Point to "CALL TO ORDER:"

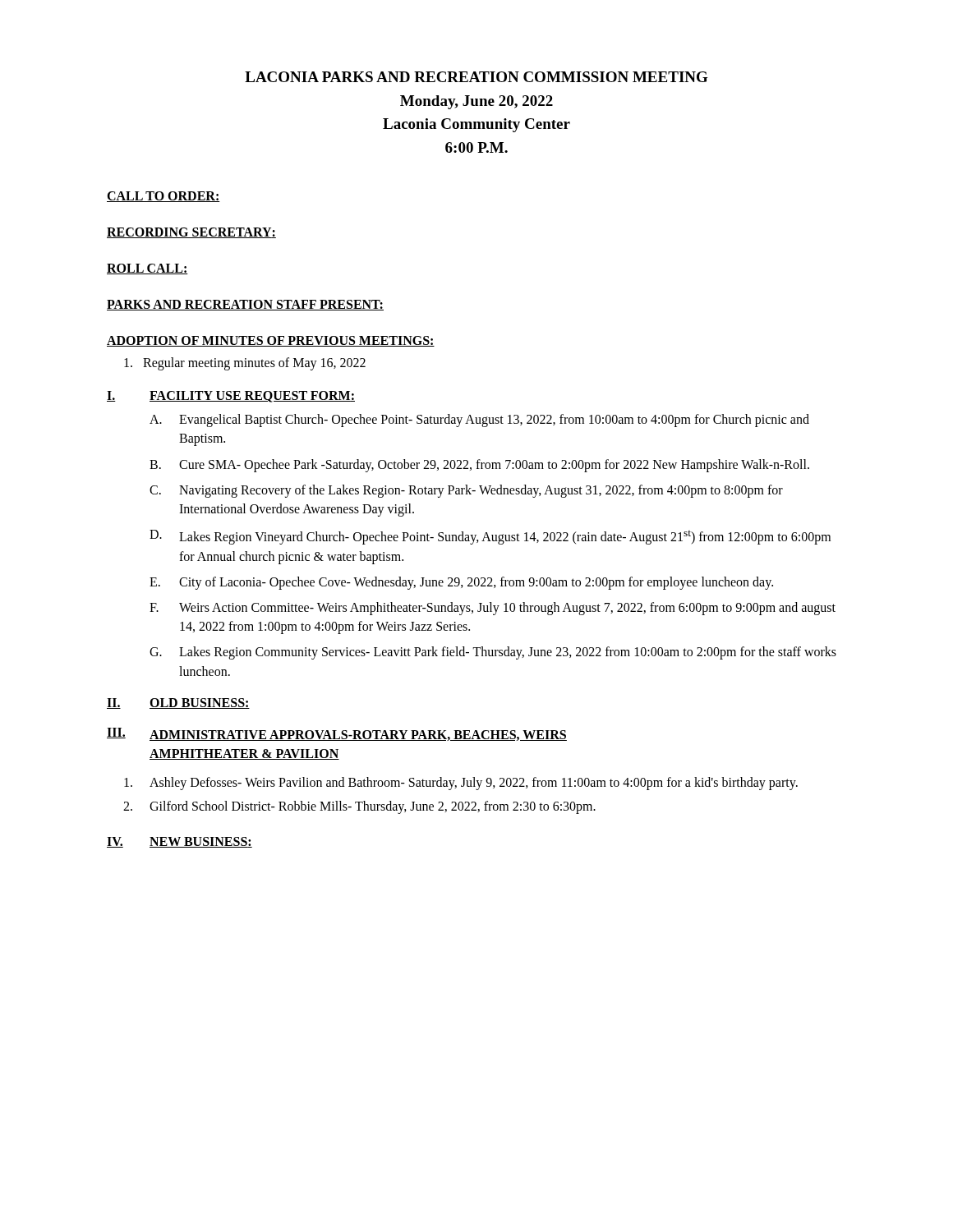pos(163,196)
